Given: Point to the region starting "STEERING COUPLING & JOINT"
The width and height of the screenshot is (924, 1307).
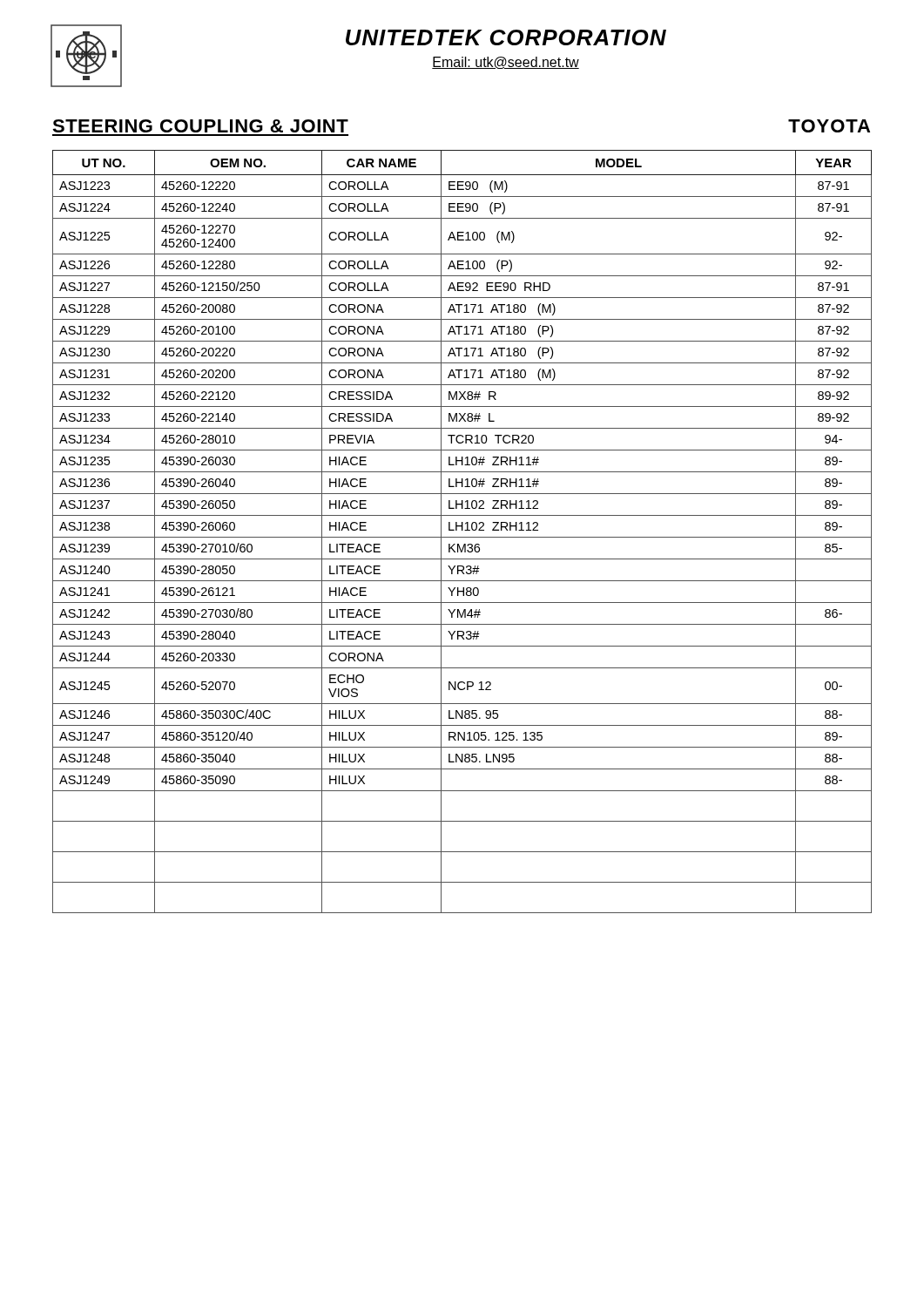Looking at the screenshot, I should [200, 126].
